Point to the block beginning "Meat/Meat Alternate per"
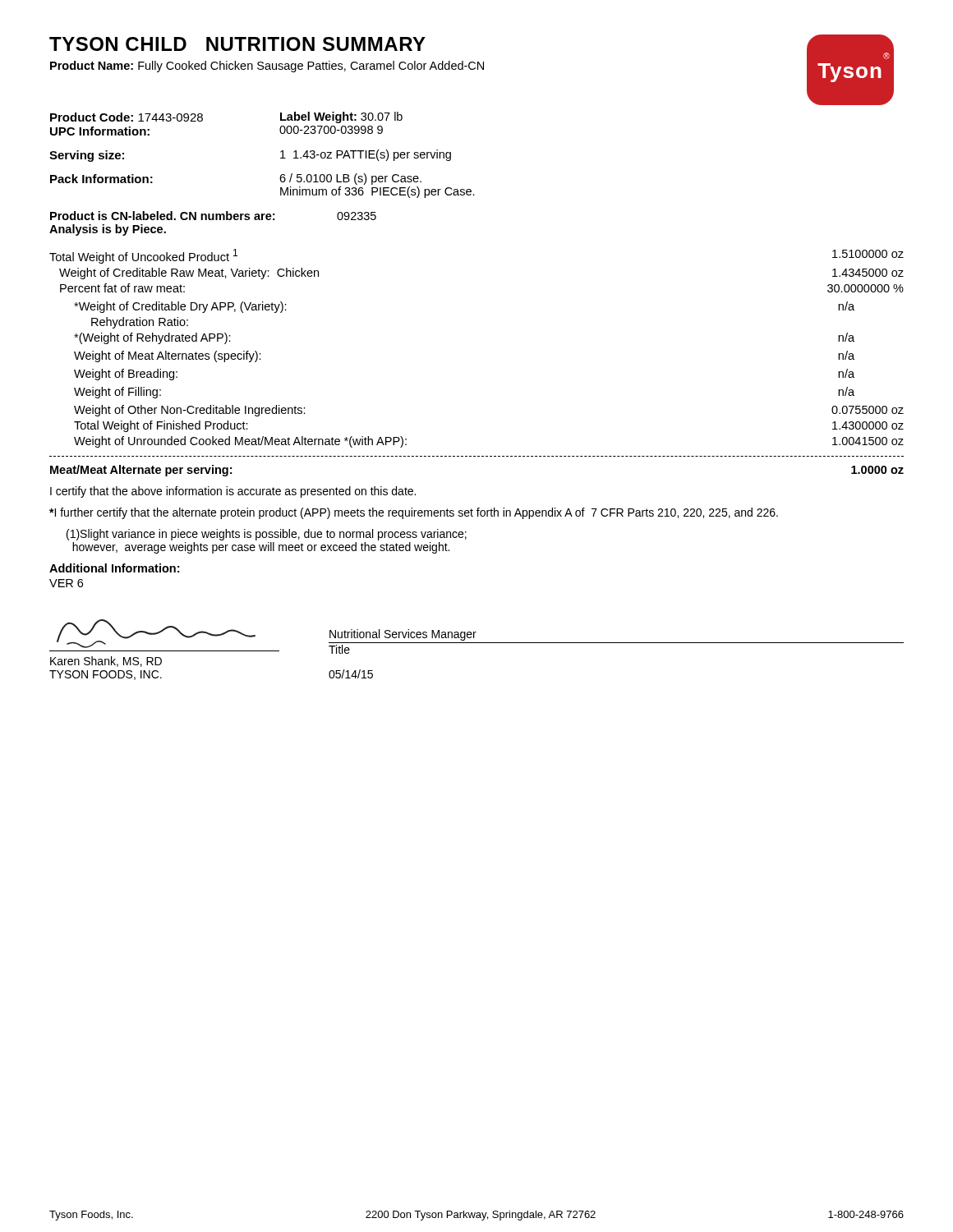 [x=138, y=470]
